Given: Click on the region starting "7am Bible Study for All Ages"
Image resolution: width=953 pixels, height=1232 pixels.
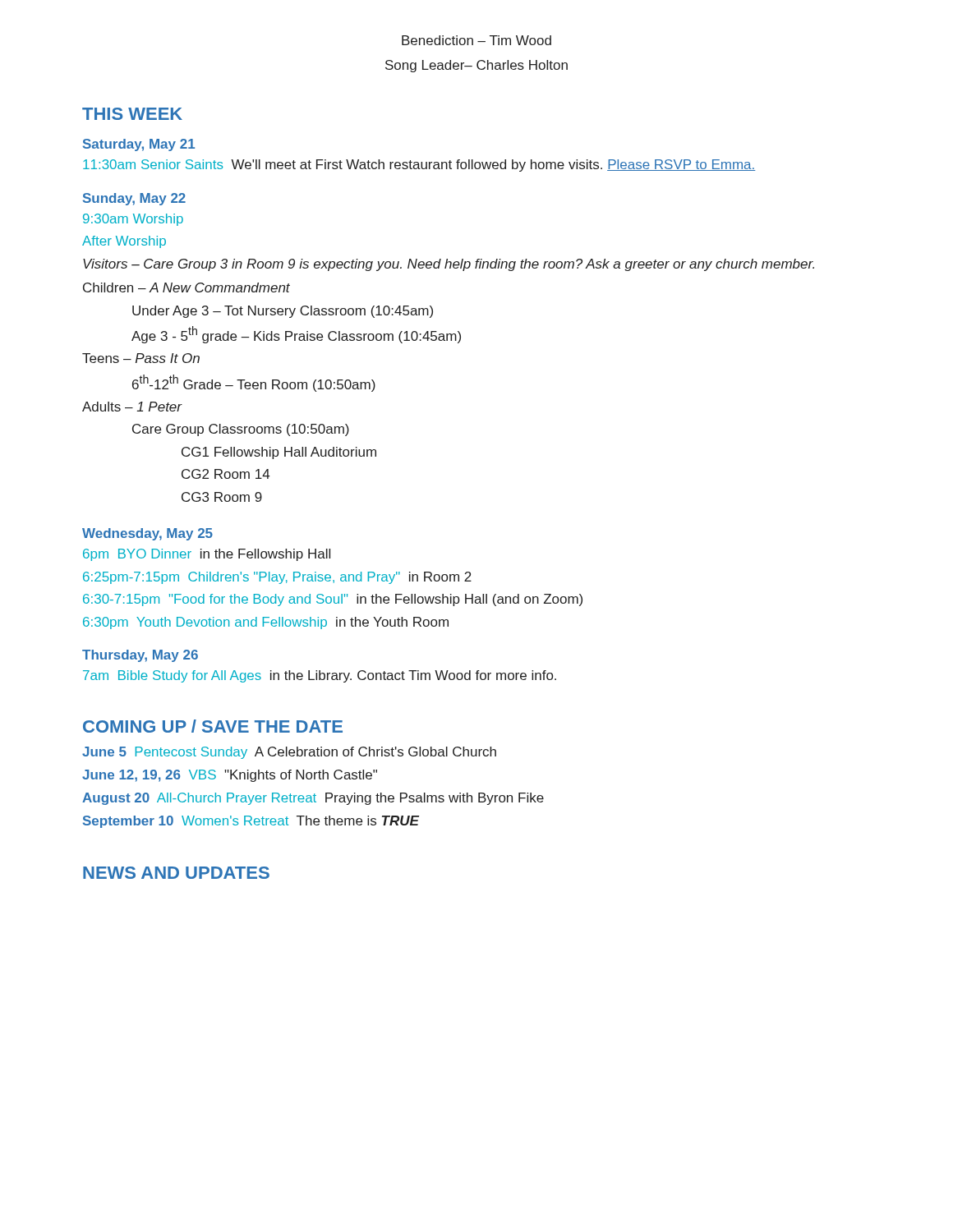Looking at the screenshot, I should click(320, 676).
